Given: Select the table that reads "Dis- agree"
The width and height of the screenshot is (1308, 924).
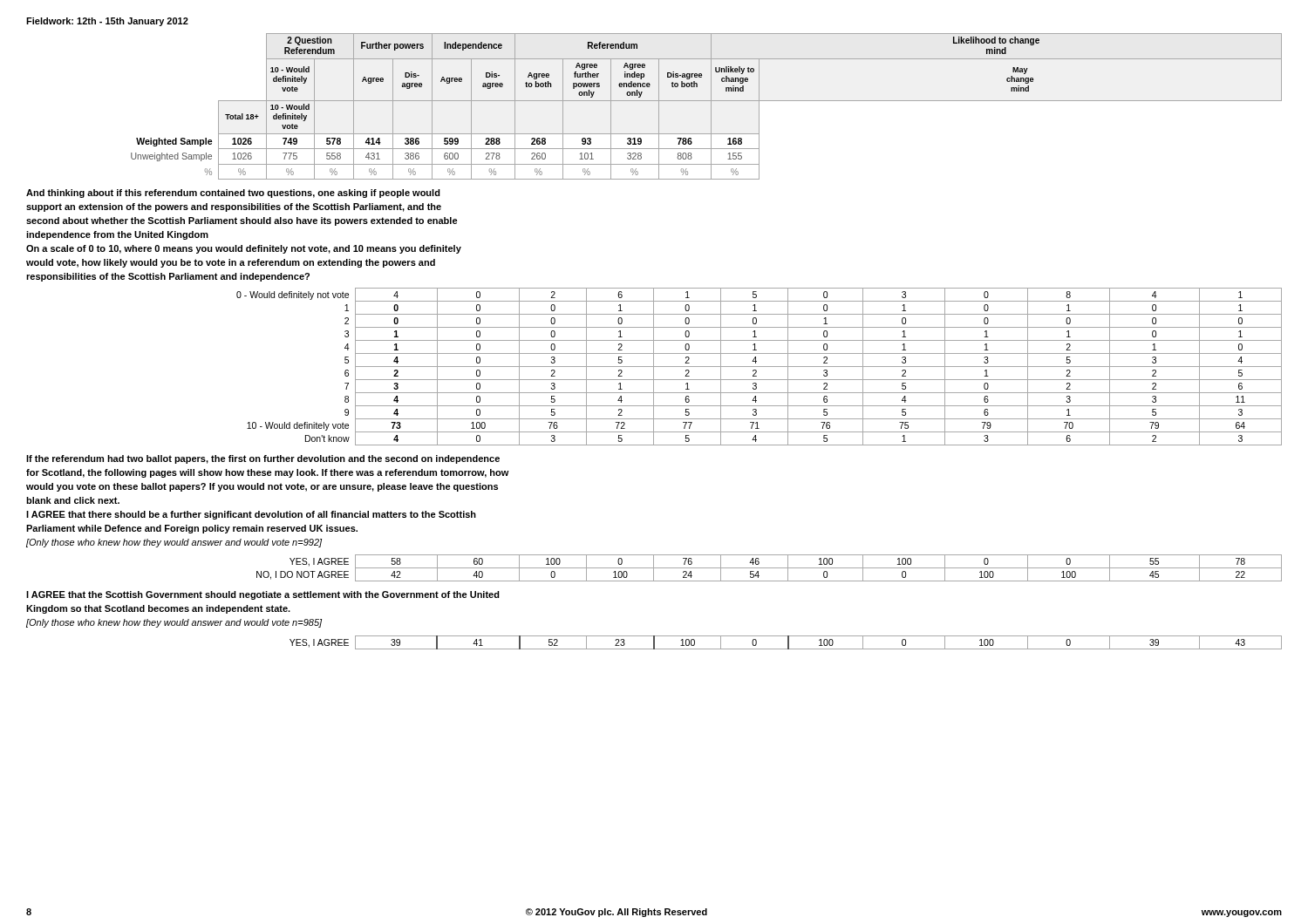Looking at the screenshot, I should point(654,106).
